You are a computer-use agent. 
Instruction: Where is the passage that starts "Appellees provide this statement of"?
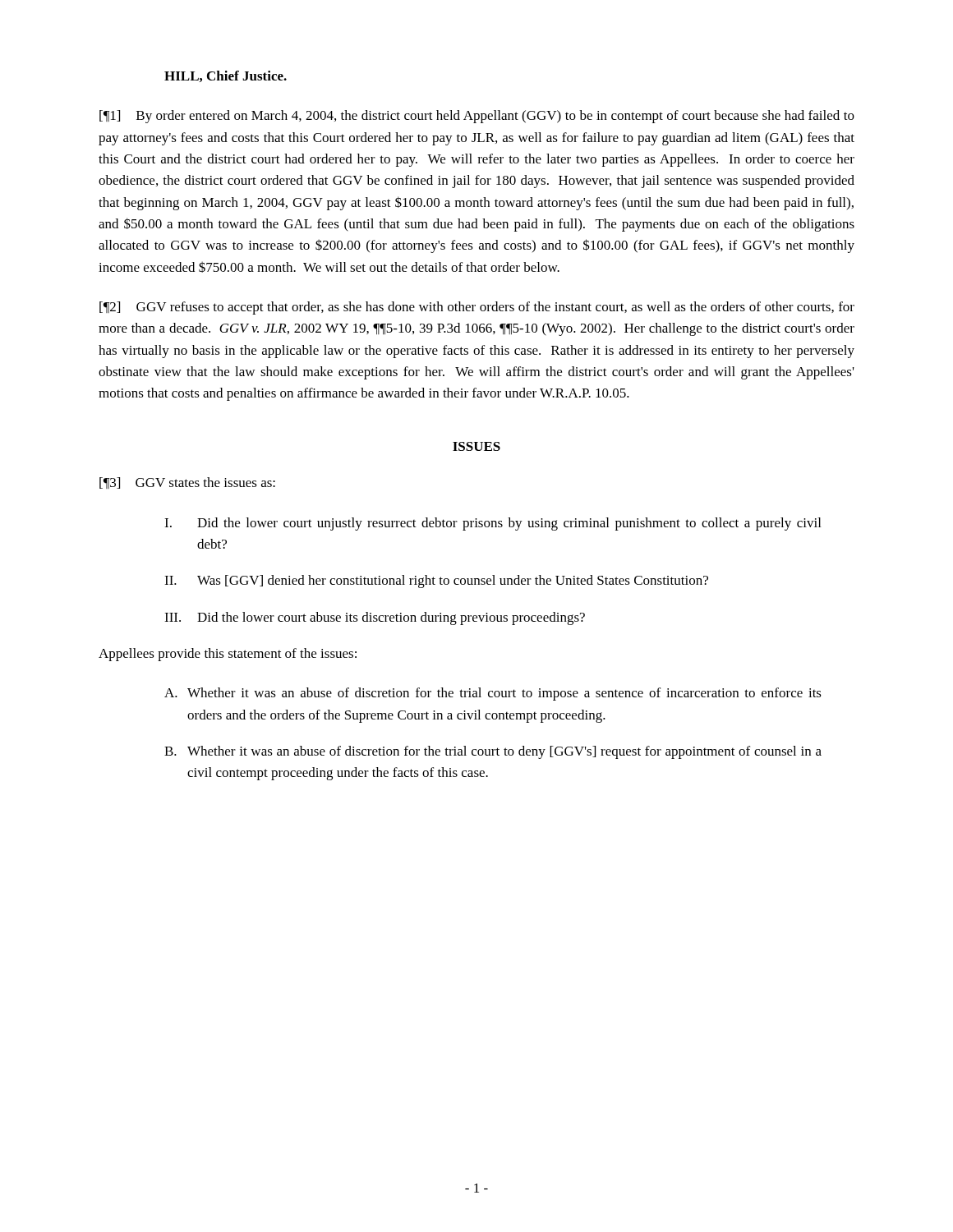point(228,653)
